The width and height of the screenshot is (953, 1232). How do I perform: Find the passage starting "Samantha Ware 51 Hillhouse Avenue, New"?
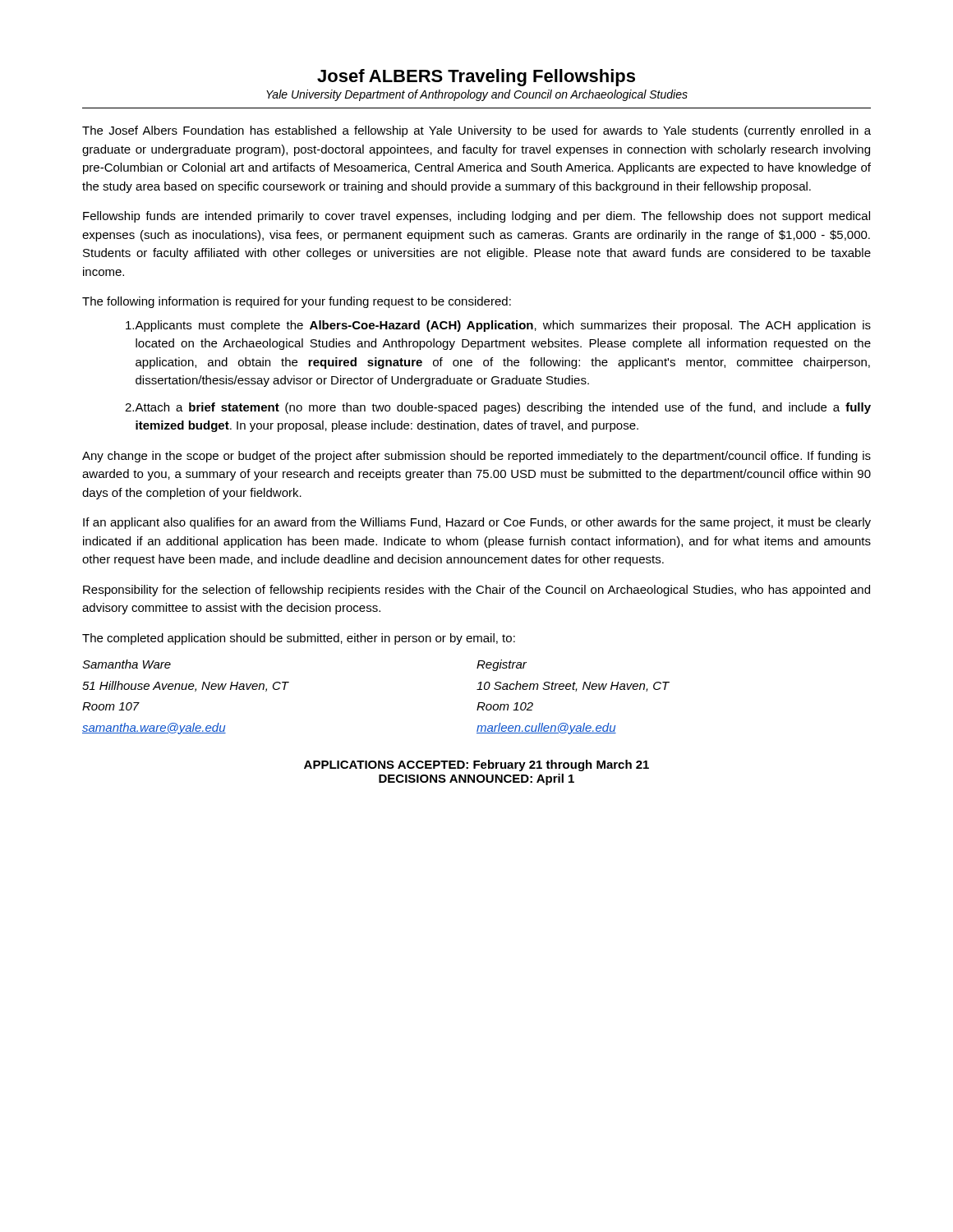click(476, 696)
